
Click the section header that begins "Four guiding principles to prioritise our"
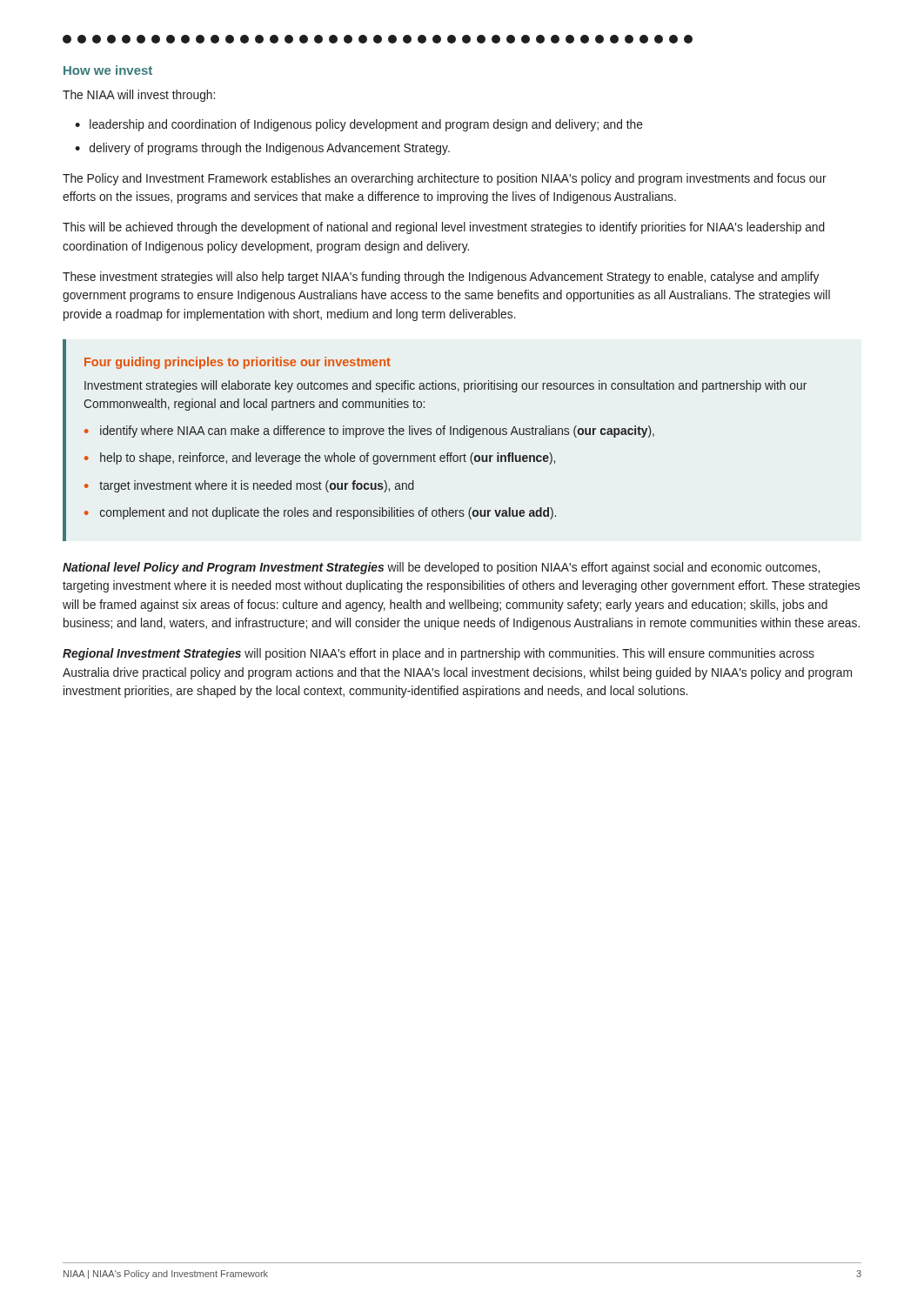point(464,439)
